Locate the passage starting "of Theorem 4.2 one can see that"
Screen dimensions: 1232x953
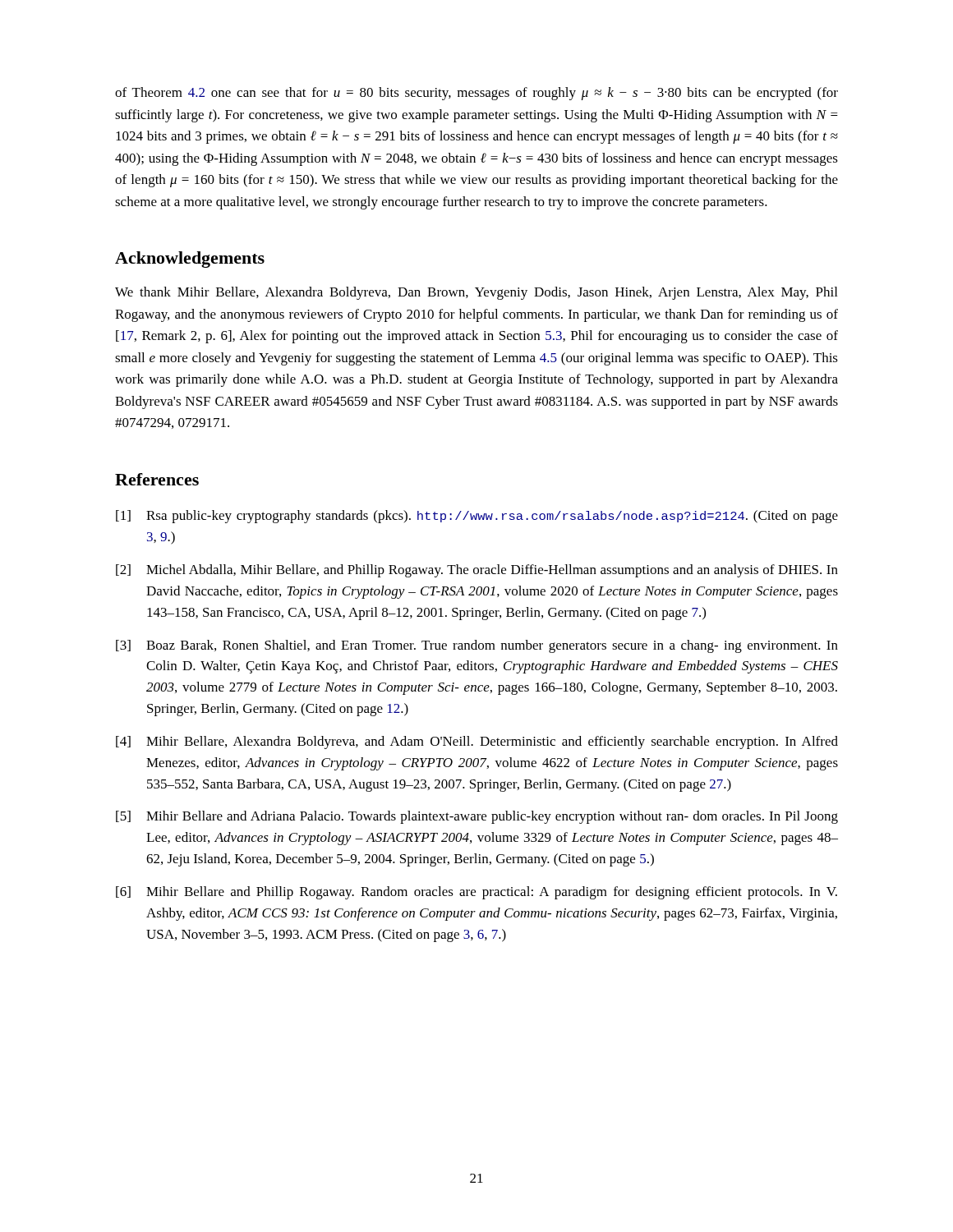[x=476, y=147]
